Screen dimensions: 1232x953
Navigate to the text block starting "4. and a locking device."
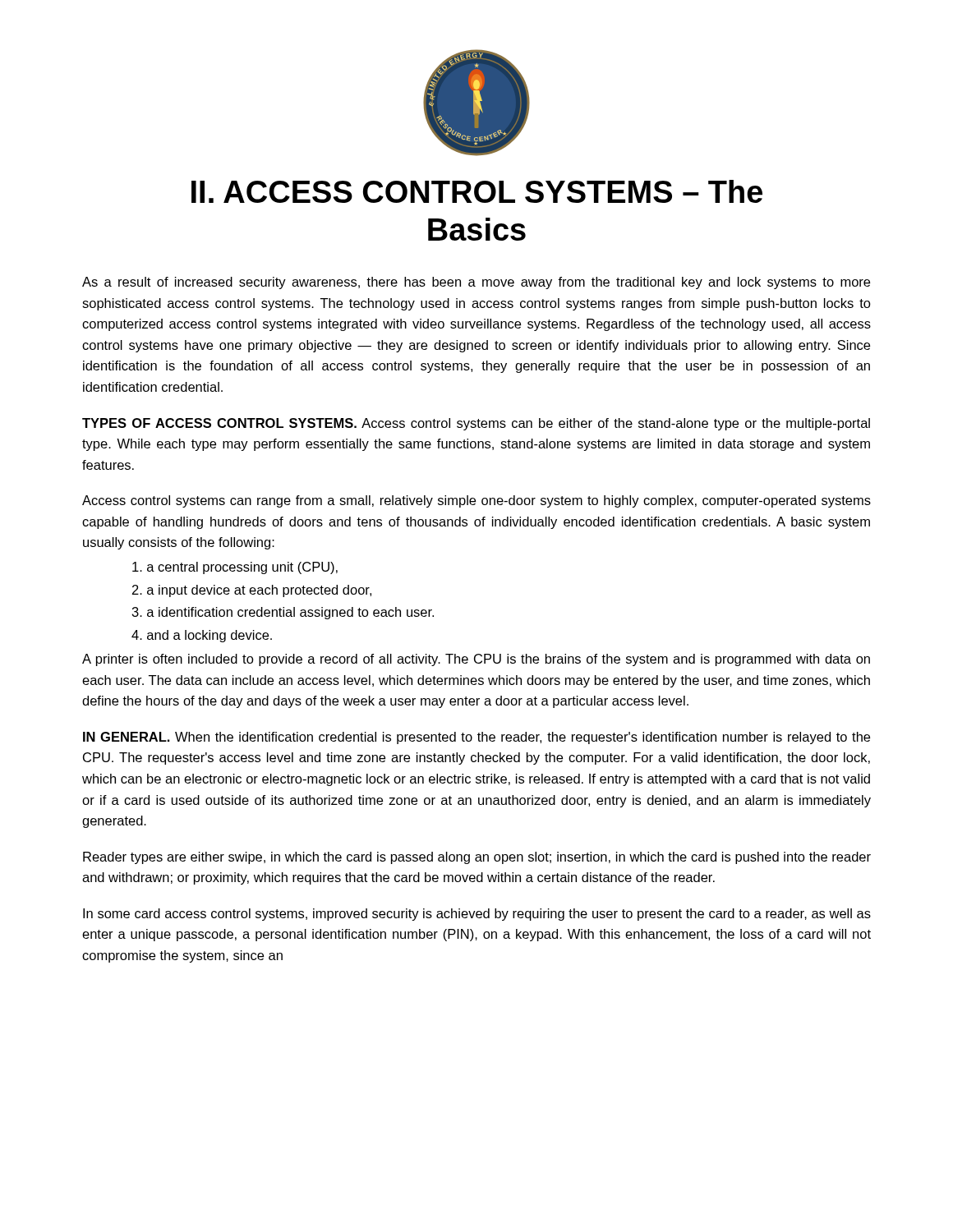202,635
